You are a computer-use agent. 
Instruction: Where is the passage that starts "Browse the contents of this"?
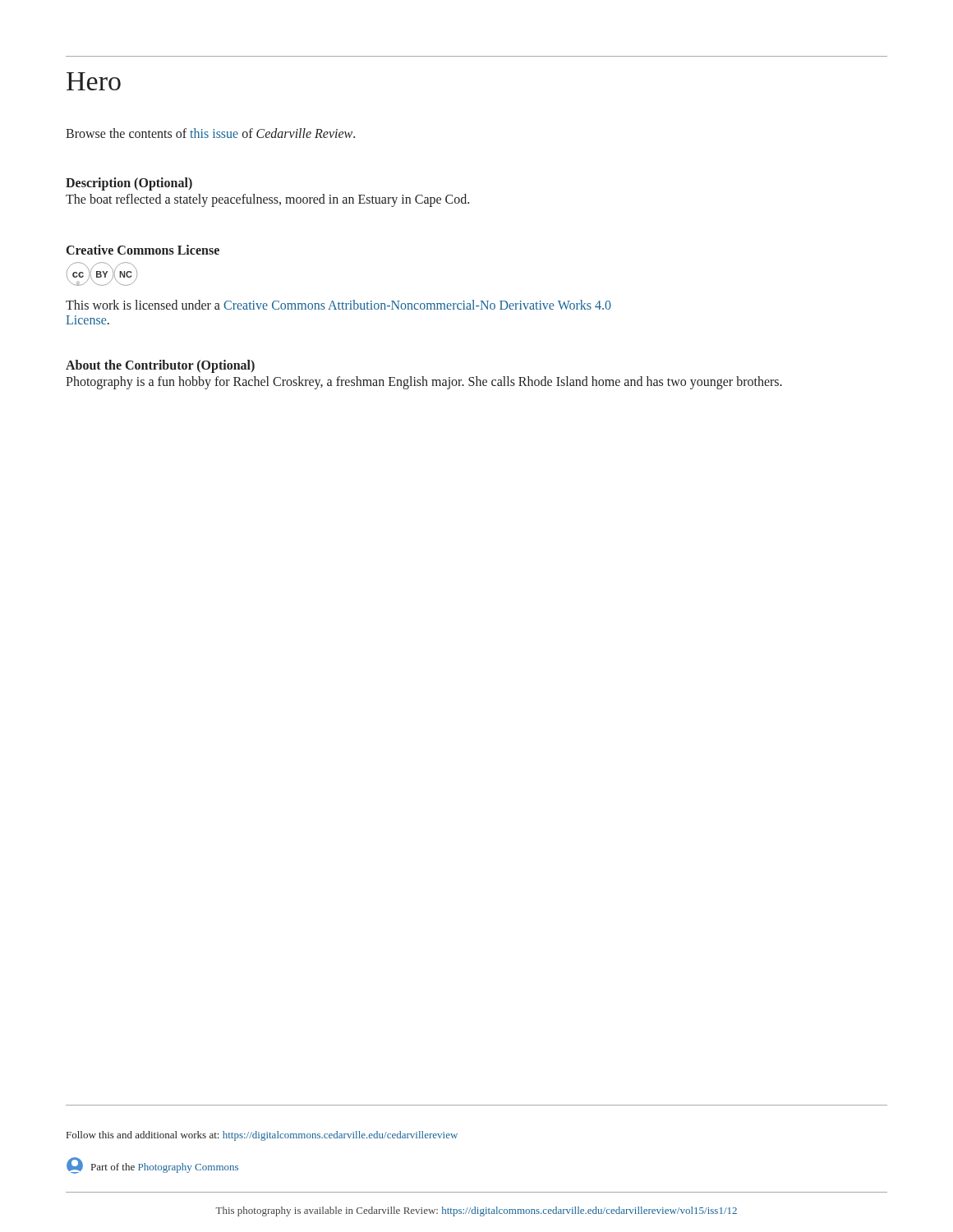tap(211, 133)
